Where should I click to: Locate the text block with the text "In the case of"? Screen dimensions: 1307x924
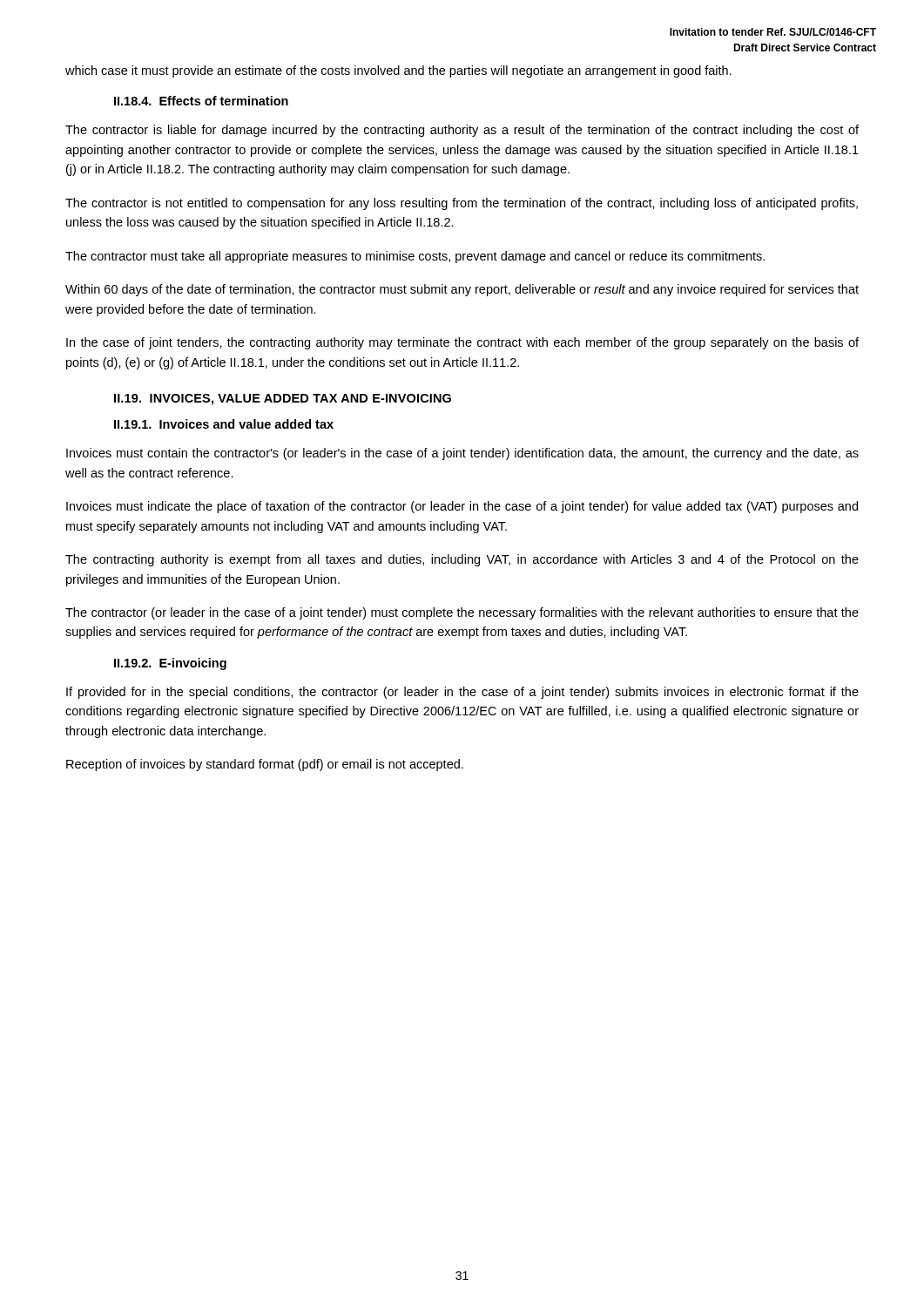pyautogui.click(x=462, y=352)
